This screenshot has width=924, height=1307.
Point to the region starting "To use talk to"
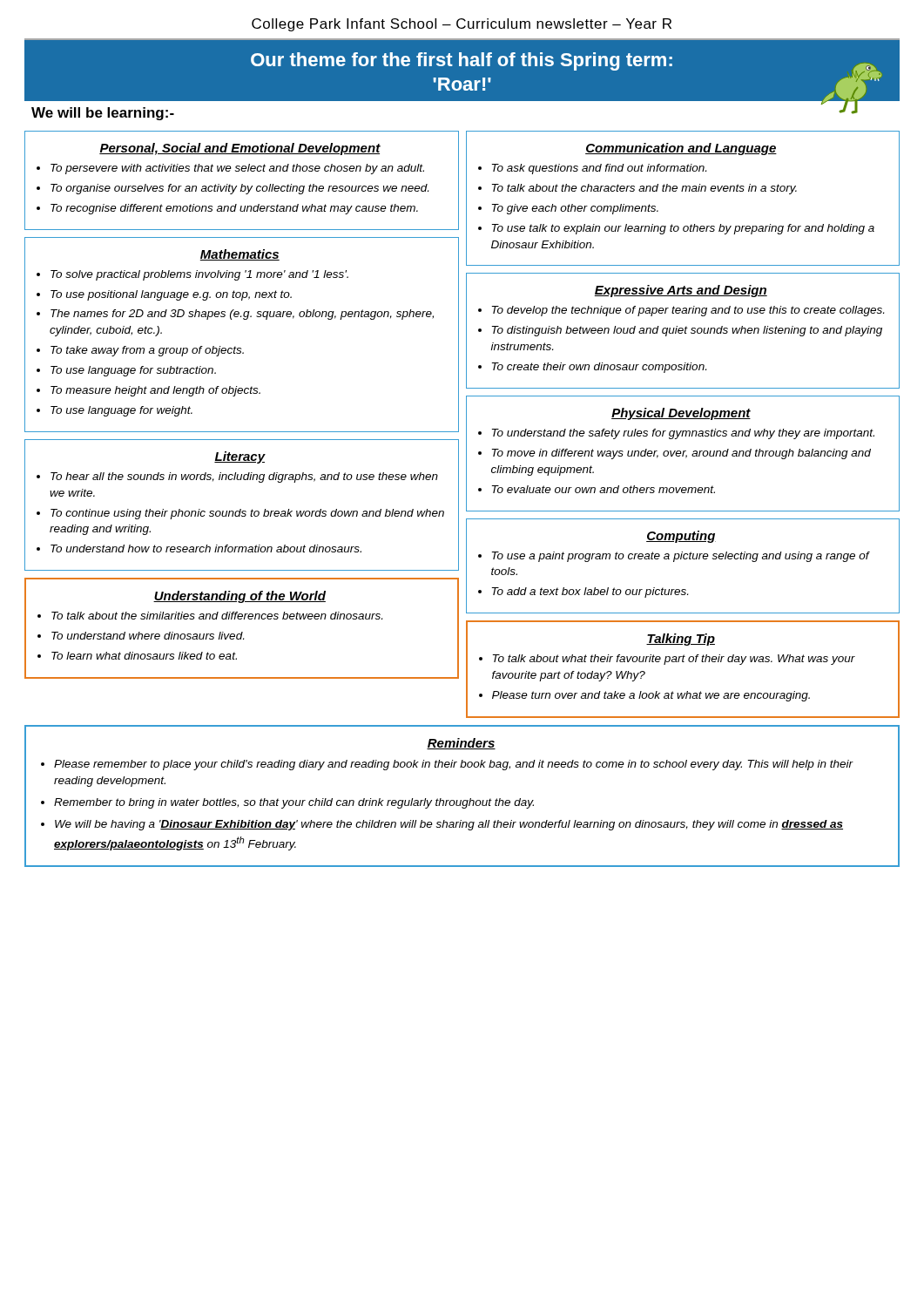click(x=683, y=236)
